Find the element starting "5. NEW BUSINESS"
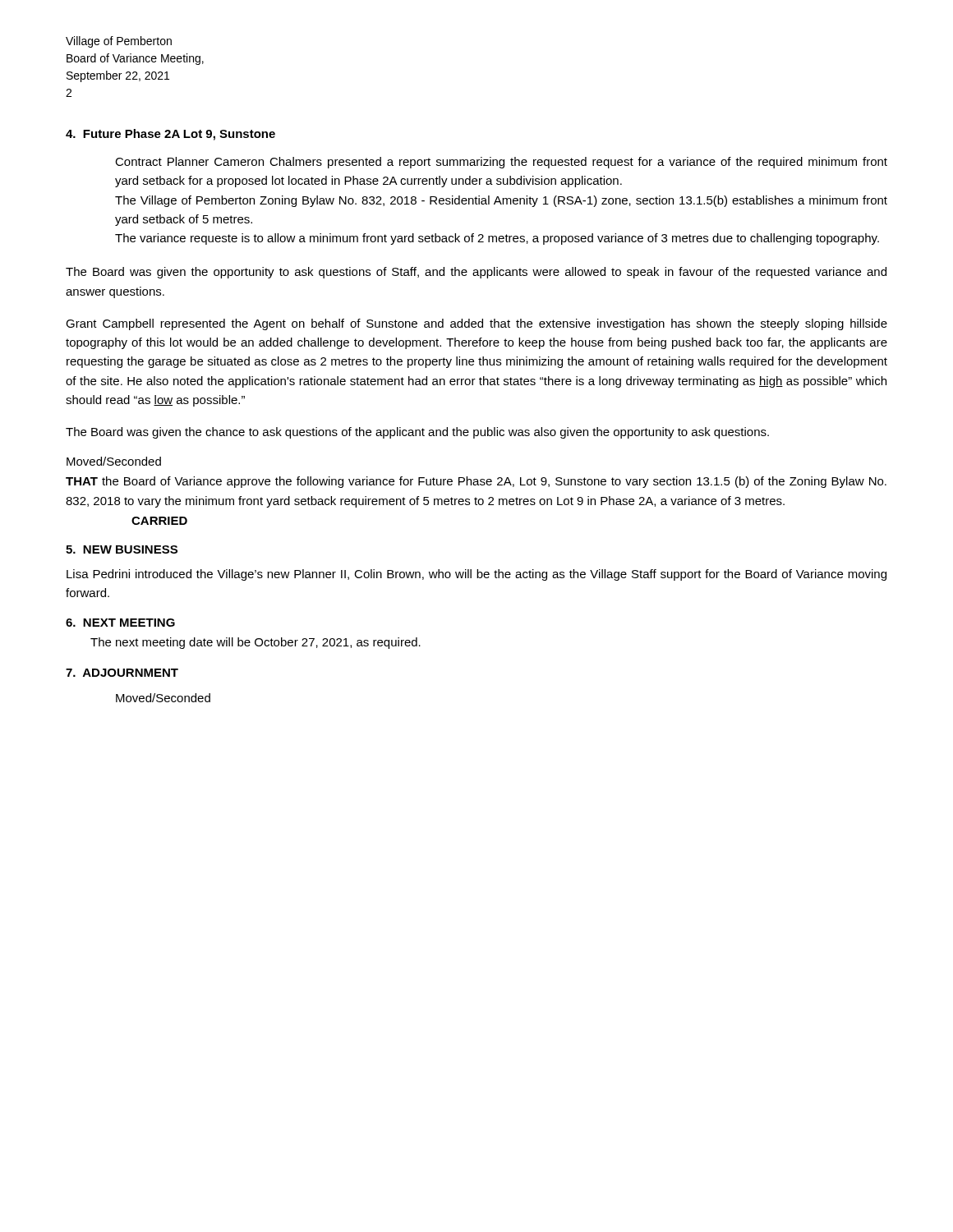 pyautogui.click(x=122, y=549)
